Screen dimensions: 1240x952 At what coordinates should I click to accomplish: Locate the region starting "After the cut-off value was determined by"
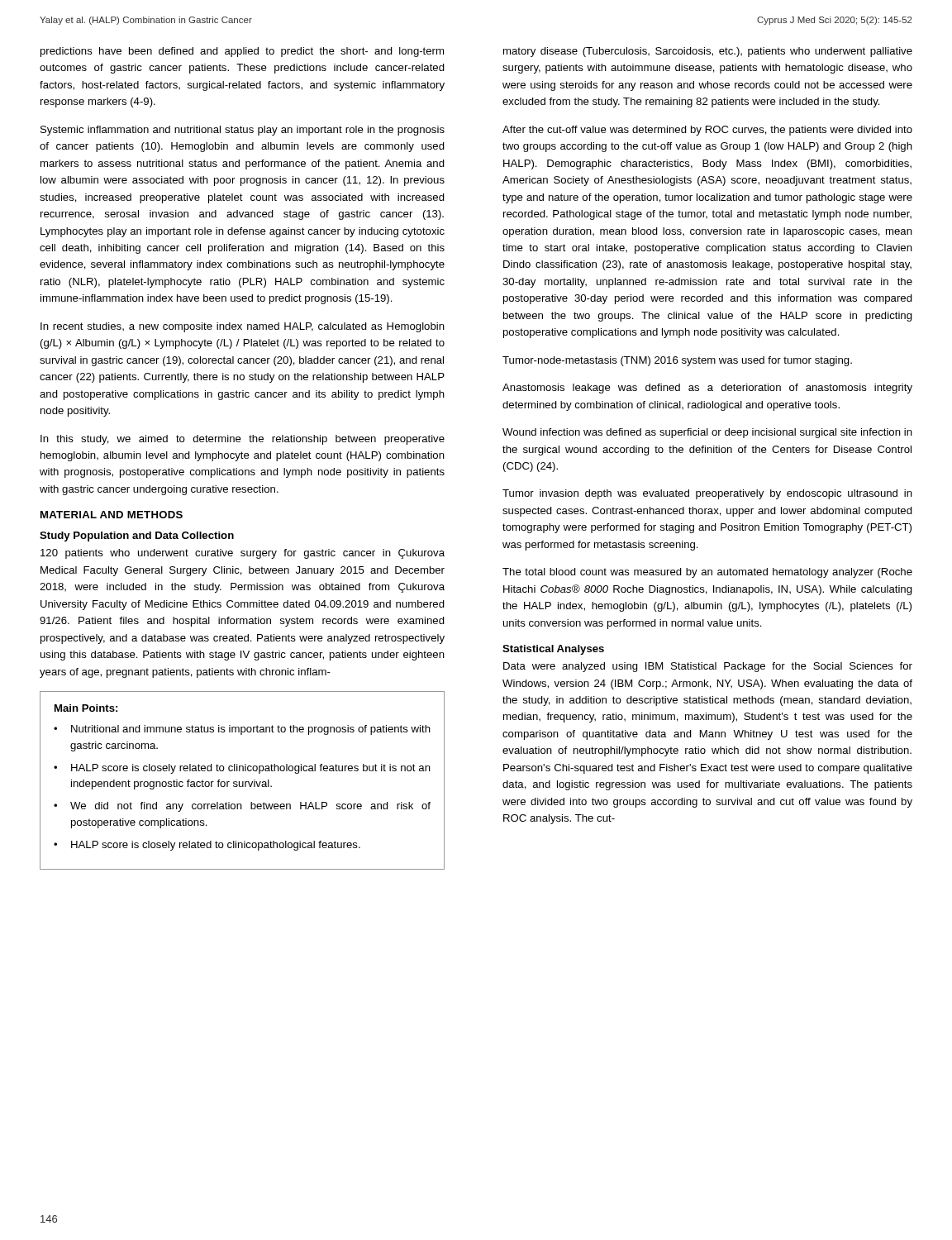tap(707, 231)
